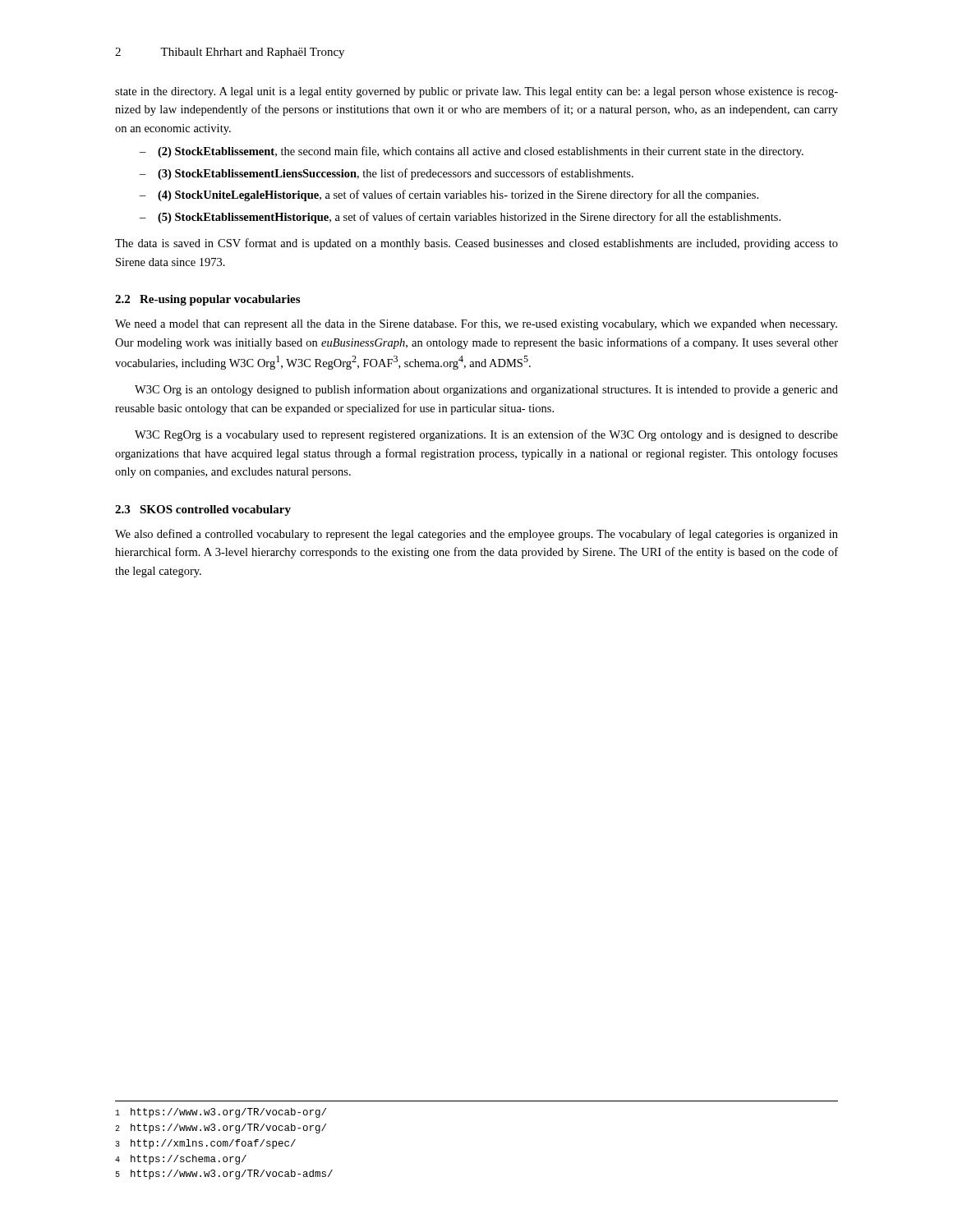
Task: Find the list item that reads "– (5) StockEtablissementHistorique, a"
Action: (489, 217)
